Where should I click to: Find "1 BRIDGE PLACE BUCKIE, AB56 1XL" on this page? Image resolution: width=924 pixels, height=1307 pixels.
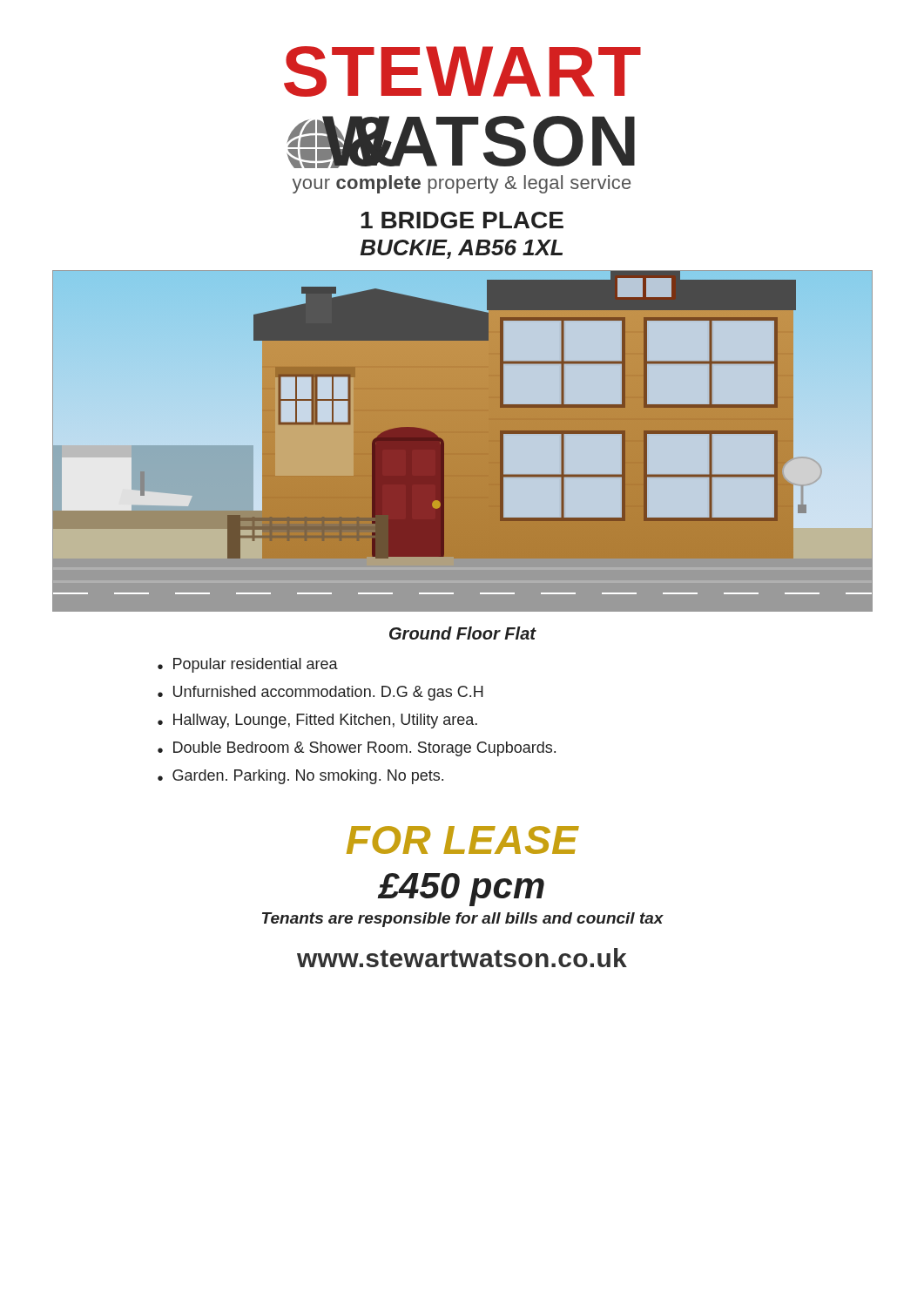coord(462,234)
